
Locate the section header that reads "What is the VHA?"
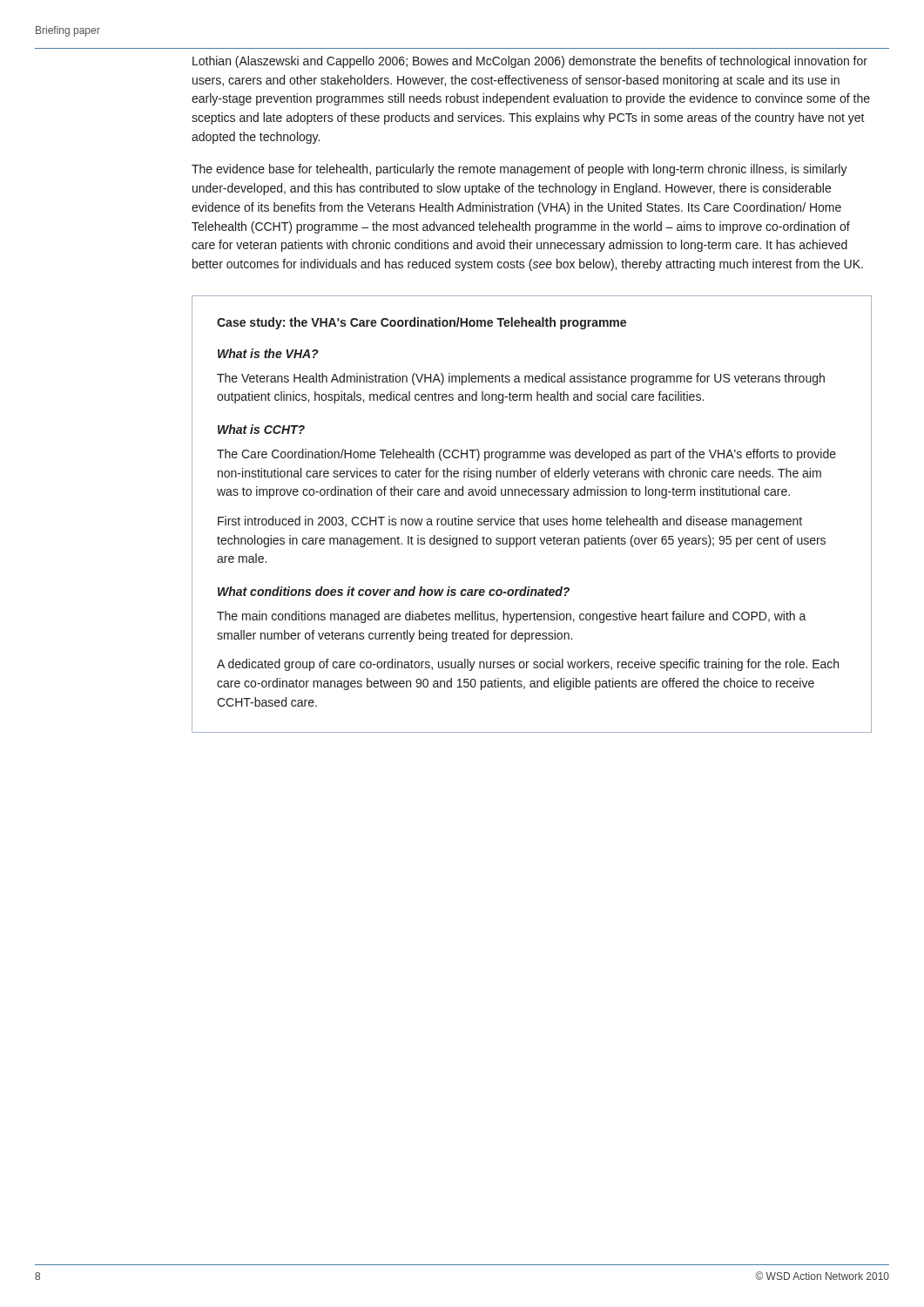coord(268,353)
